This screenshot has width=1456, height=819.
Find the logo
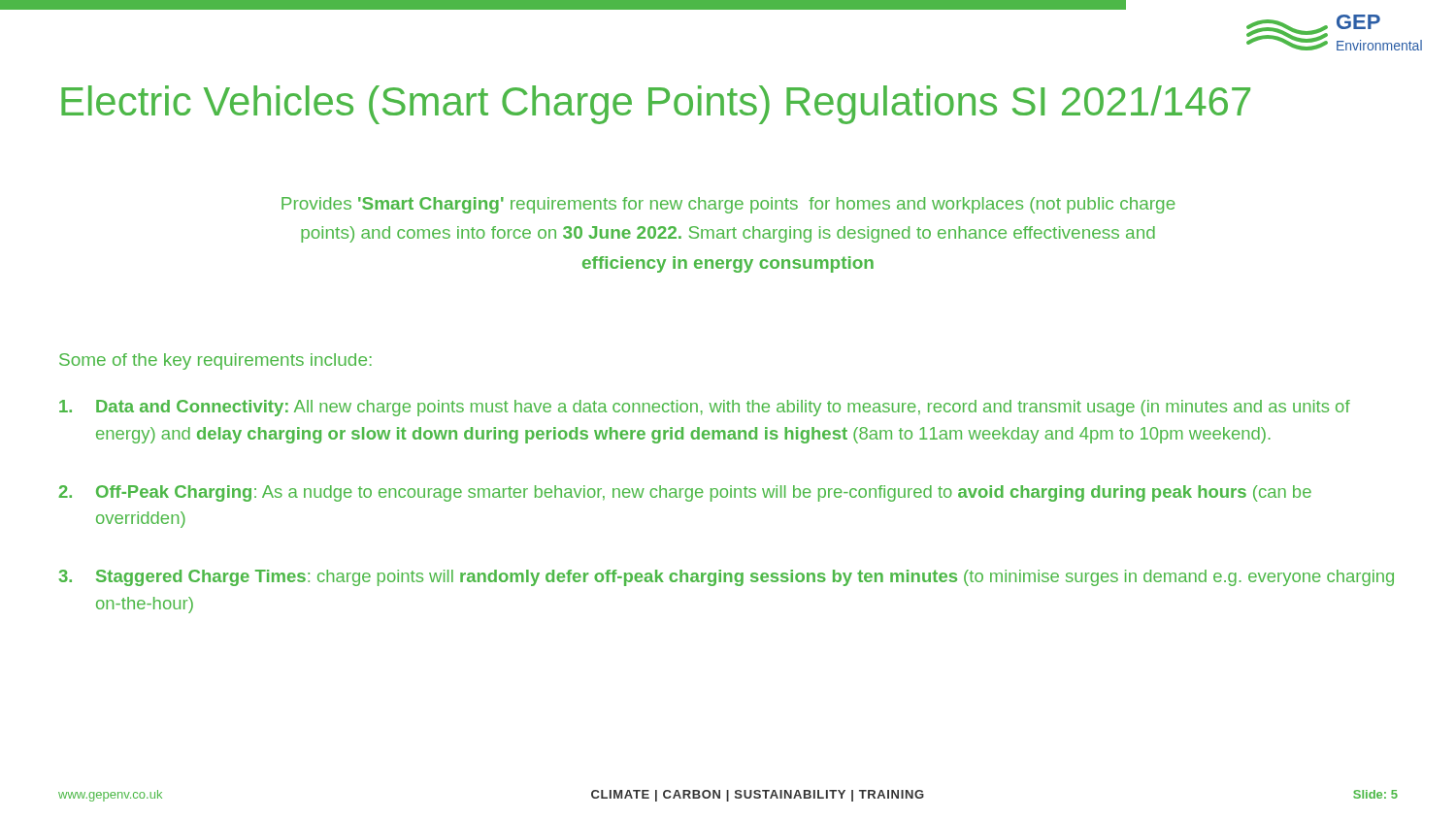point(1320,35)
